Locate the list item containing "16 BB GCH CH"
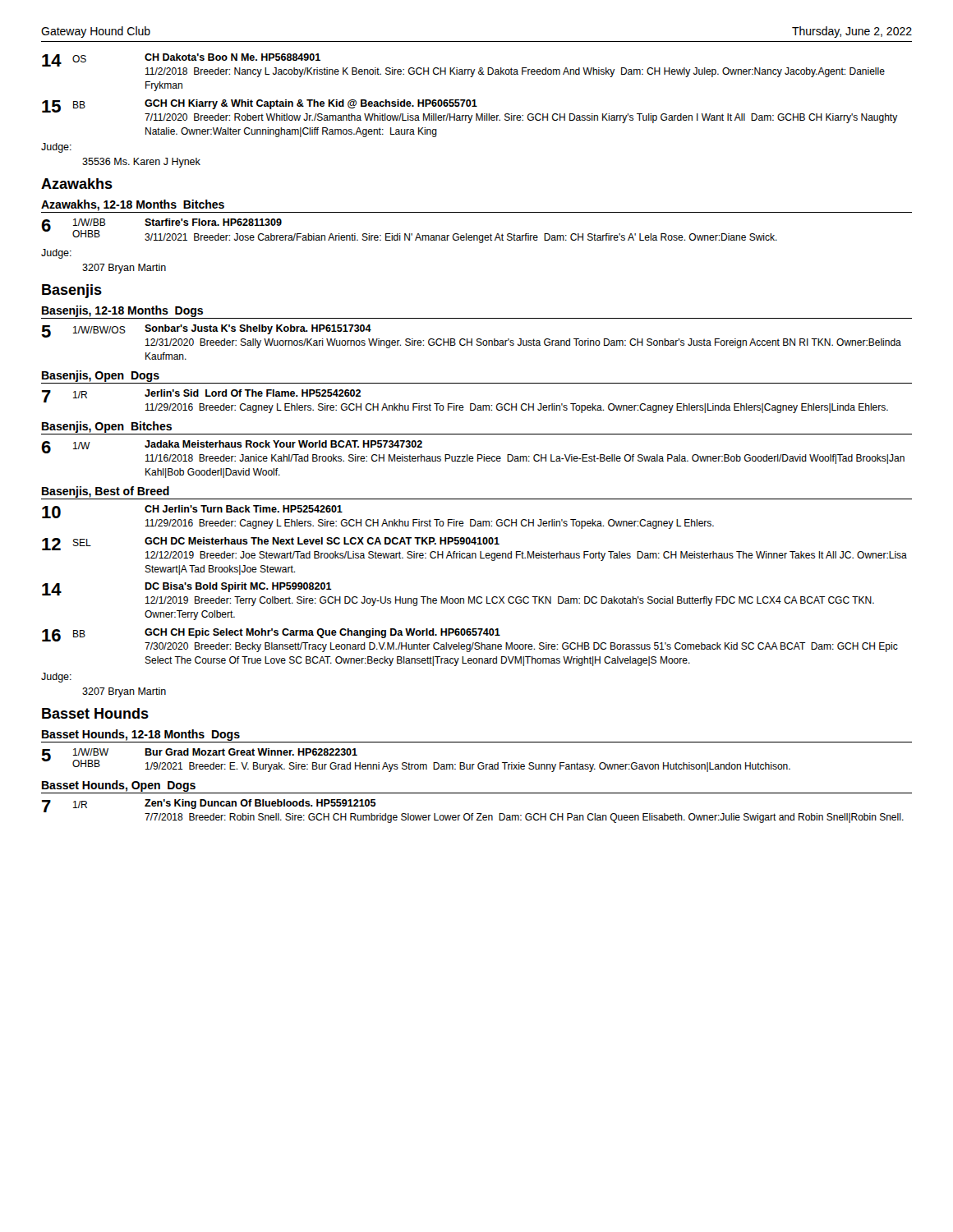This screenshot has height=1232, width=953. [x=476, y=646]
